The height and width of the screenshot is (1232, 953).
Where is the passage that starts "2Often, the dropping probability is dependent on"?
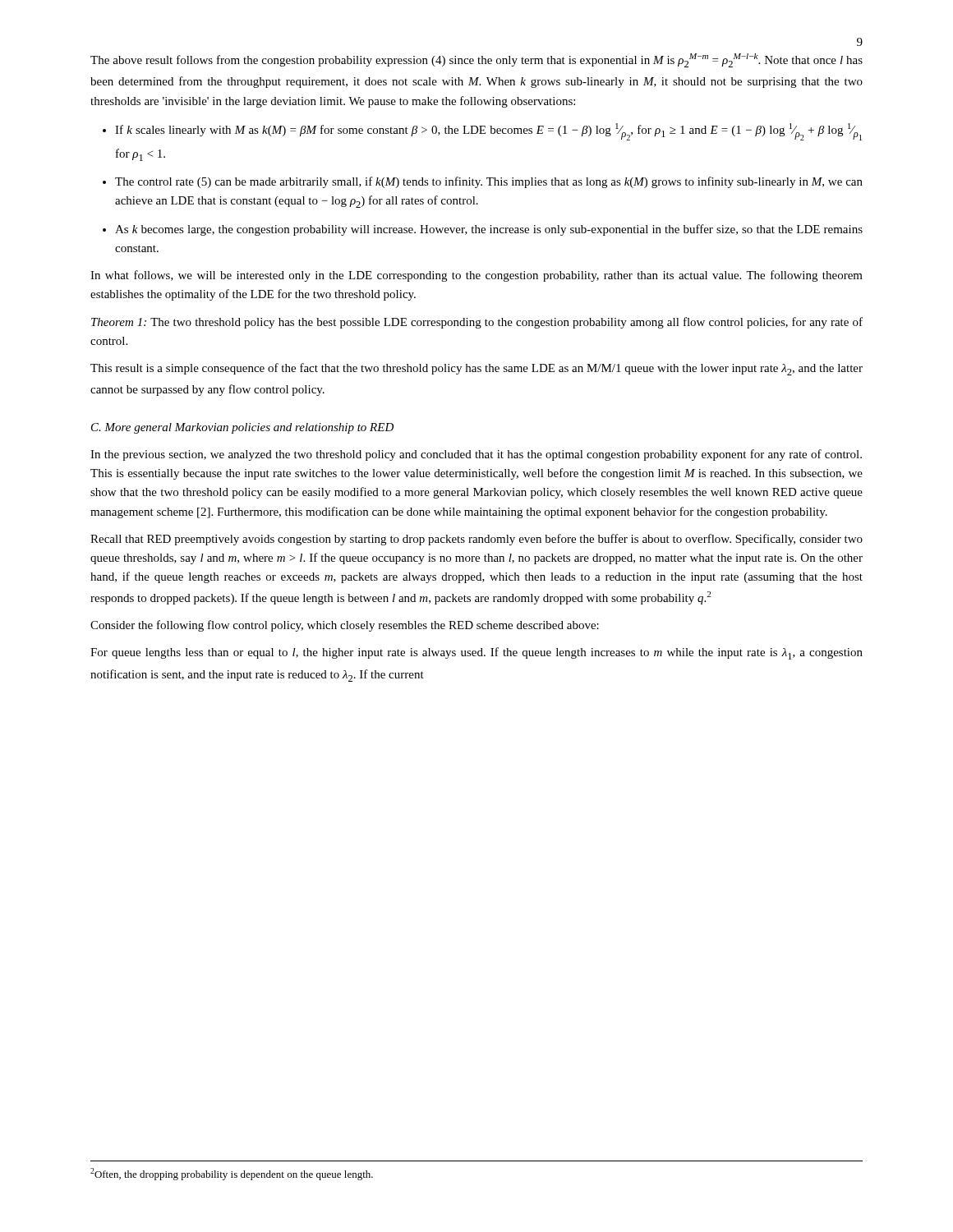[232, 1173]
